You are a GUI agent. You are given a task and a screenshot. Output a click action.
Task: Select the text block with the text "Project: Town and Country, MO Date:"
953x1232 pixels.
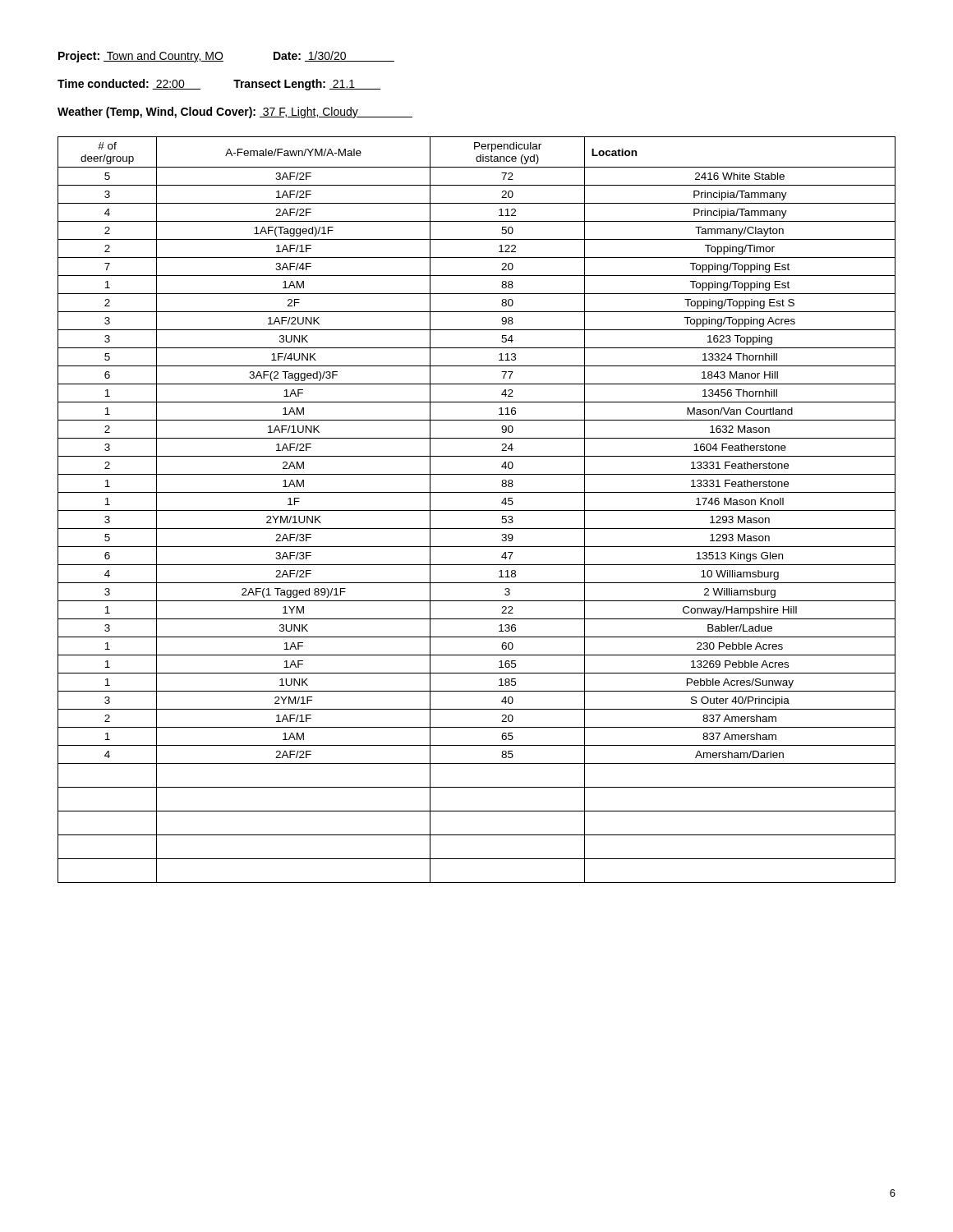(x=226, y=56)
